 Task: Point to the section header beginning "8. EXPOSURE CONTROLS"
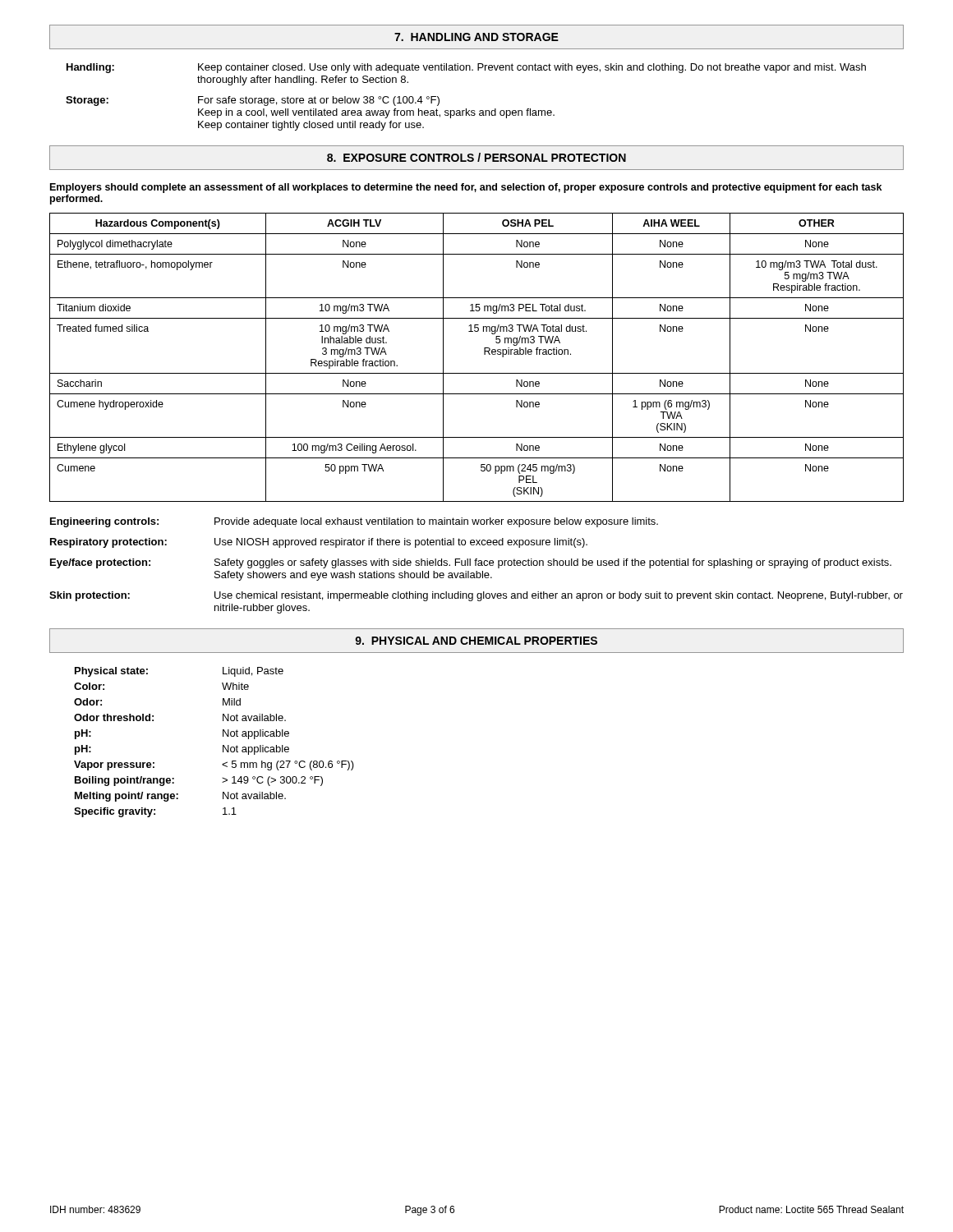point(476,158)
